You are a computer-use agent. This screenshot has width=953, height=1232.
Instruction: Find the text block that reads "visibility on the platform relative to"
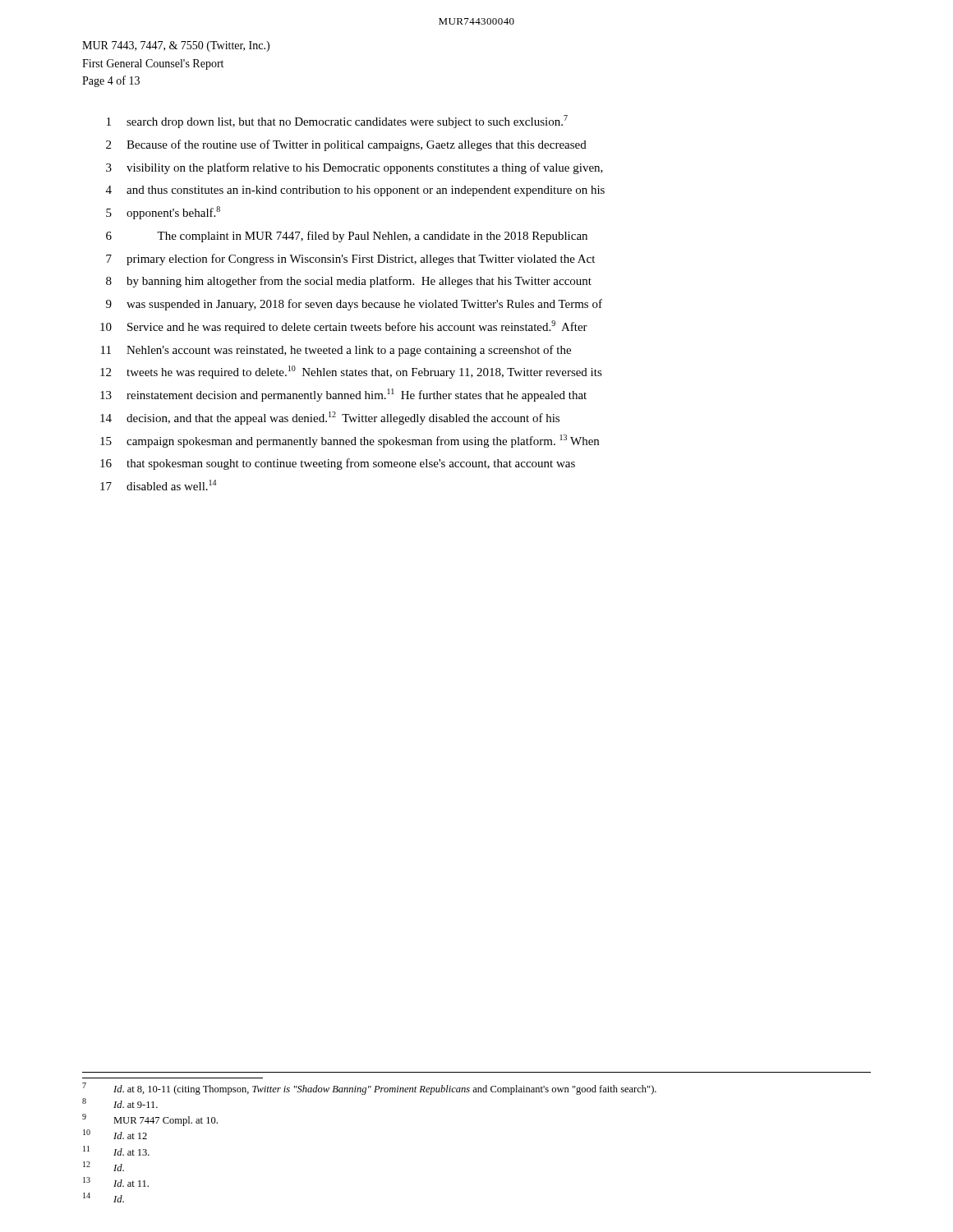tap(365, 167)
